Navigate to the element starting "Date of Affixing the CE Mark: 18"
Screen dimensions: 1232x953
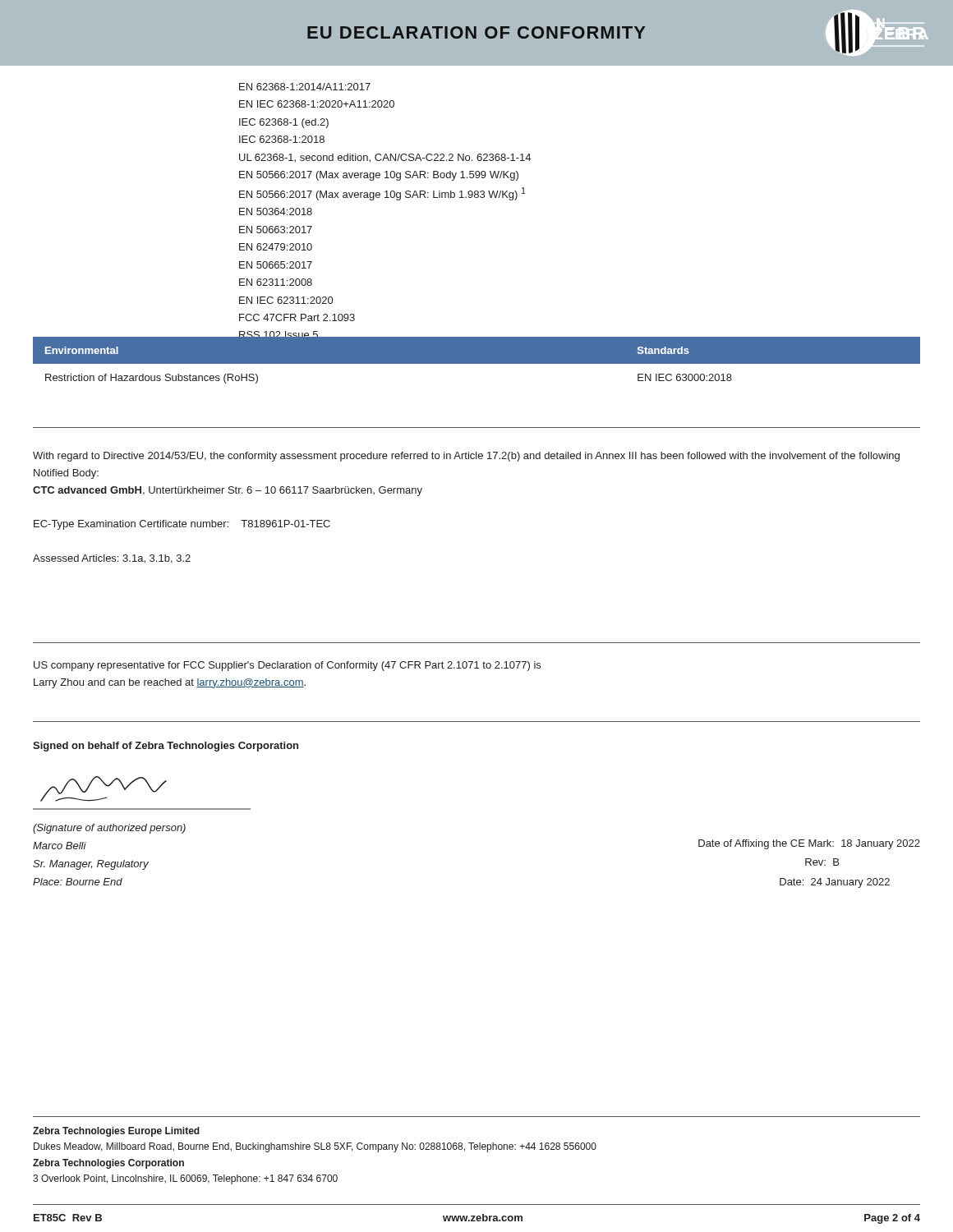[809, 862]
